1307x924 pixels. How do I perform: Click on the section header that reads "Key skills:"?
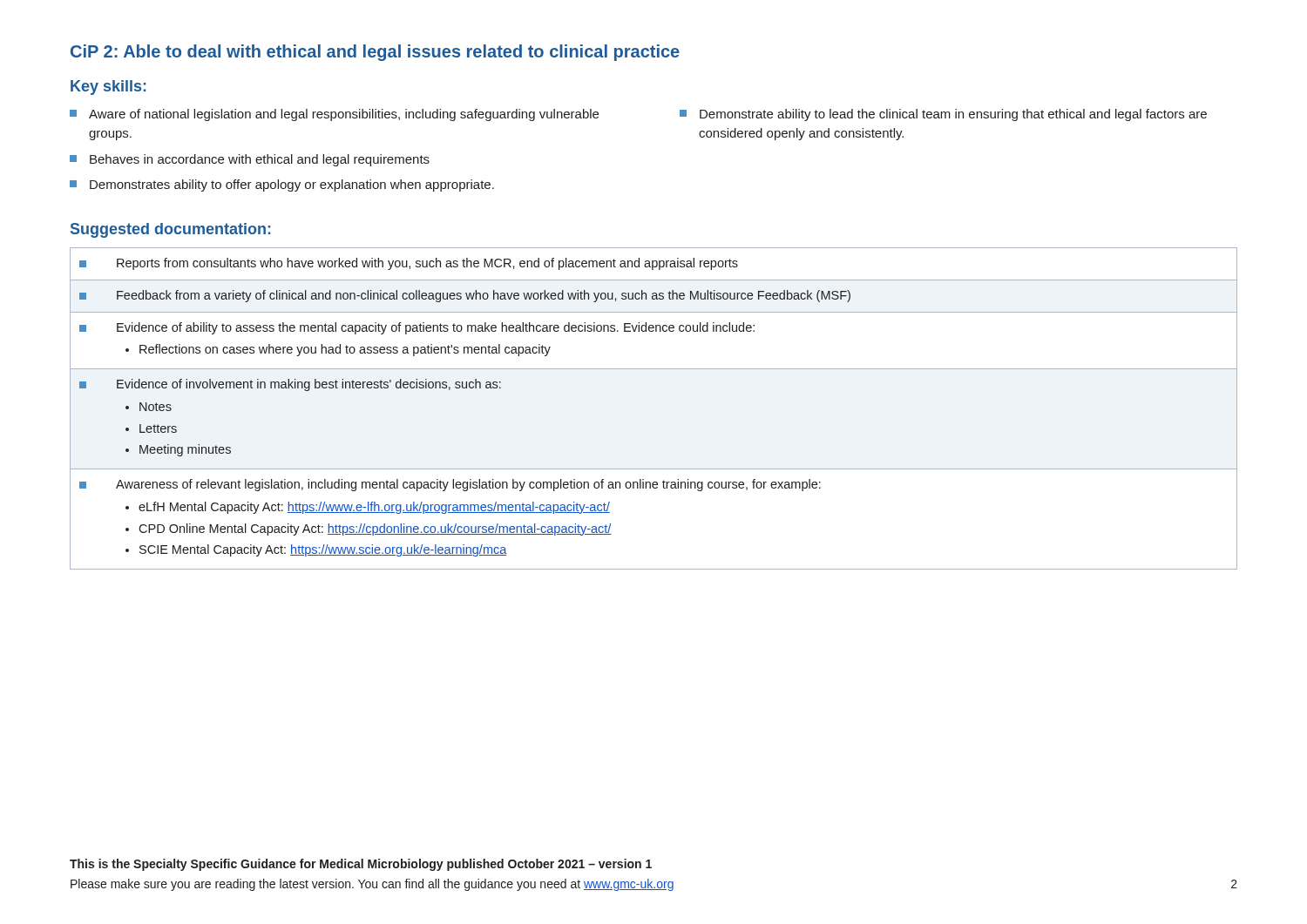(108, 86)
